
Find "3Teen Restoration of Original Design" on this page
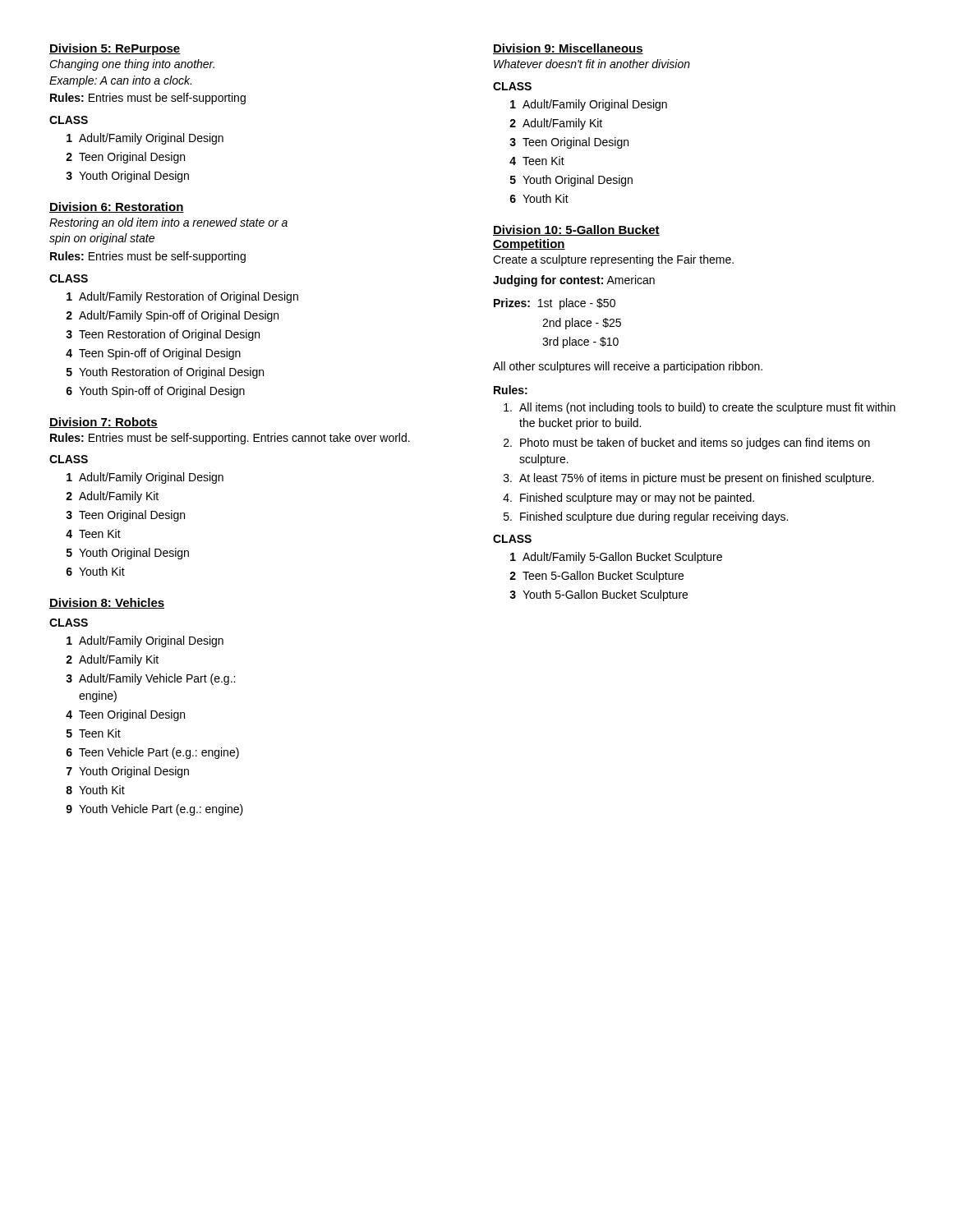[246, 334]
